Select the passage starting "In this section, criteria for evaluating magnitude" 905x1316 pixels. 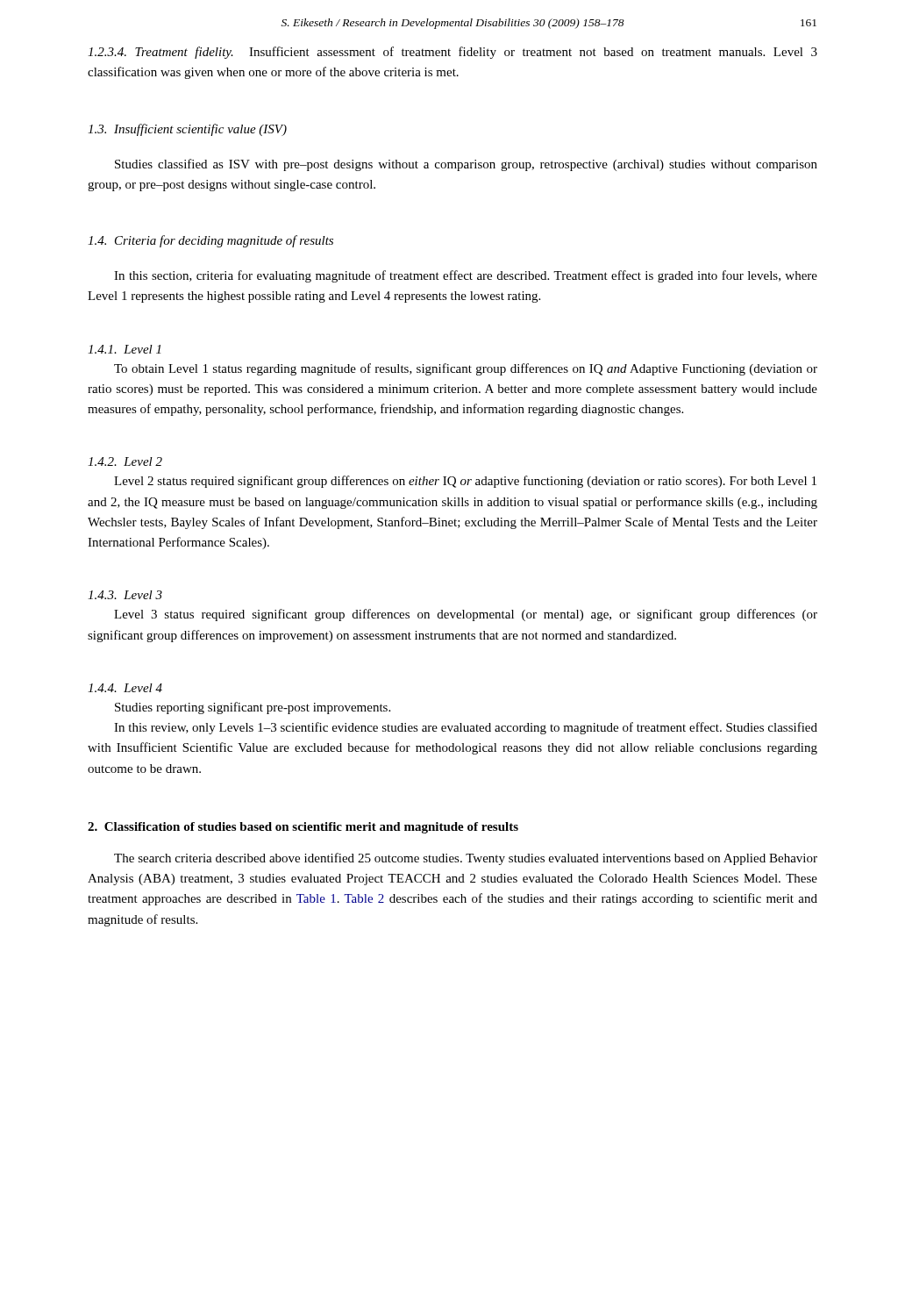(452, 286)
